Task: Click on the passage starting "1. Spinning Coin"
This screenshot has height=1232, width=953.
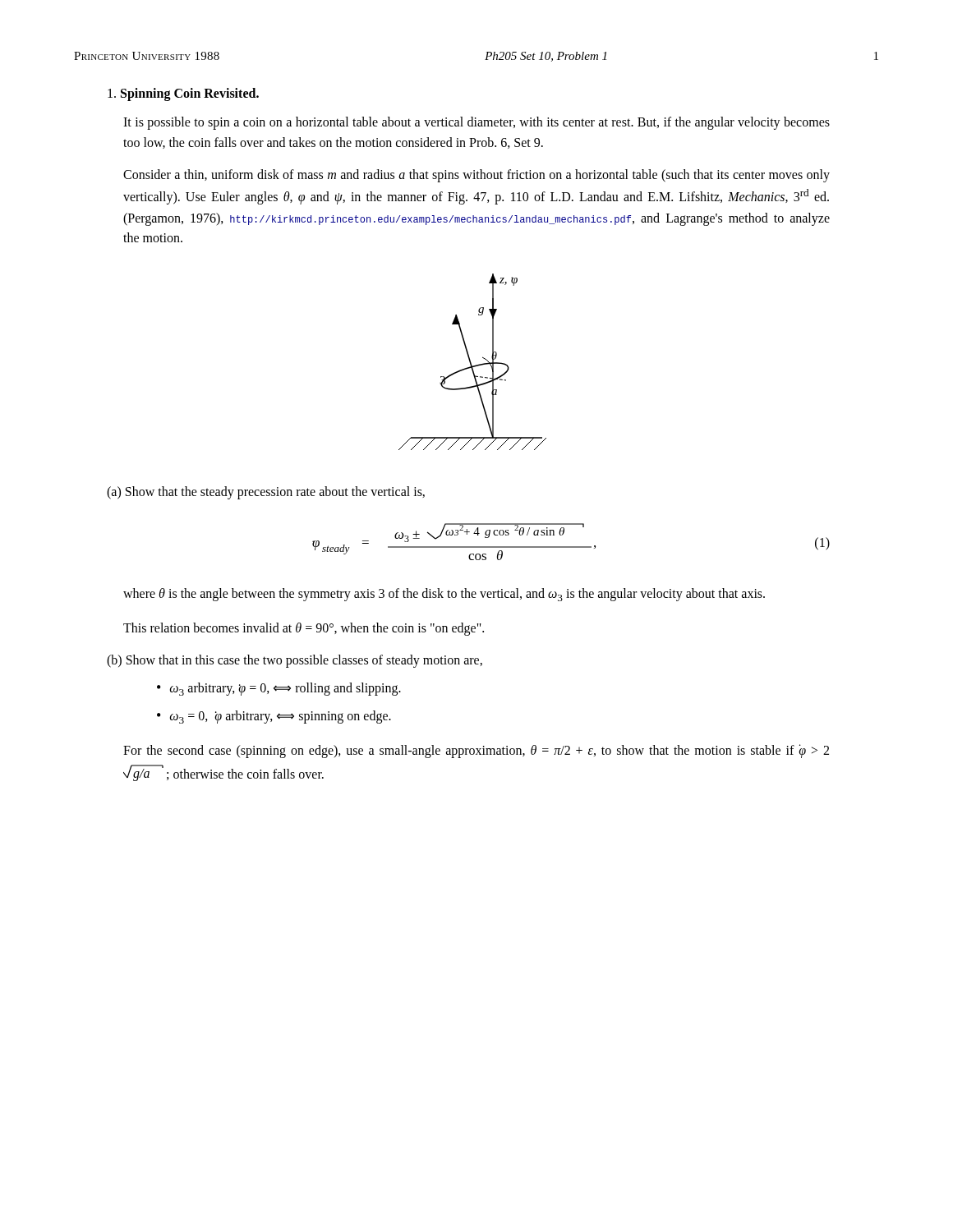Action: [183, 93]
